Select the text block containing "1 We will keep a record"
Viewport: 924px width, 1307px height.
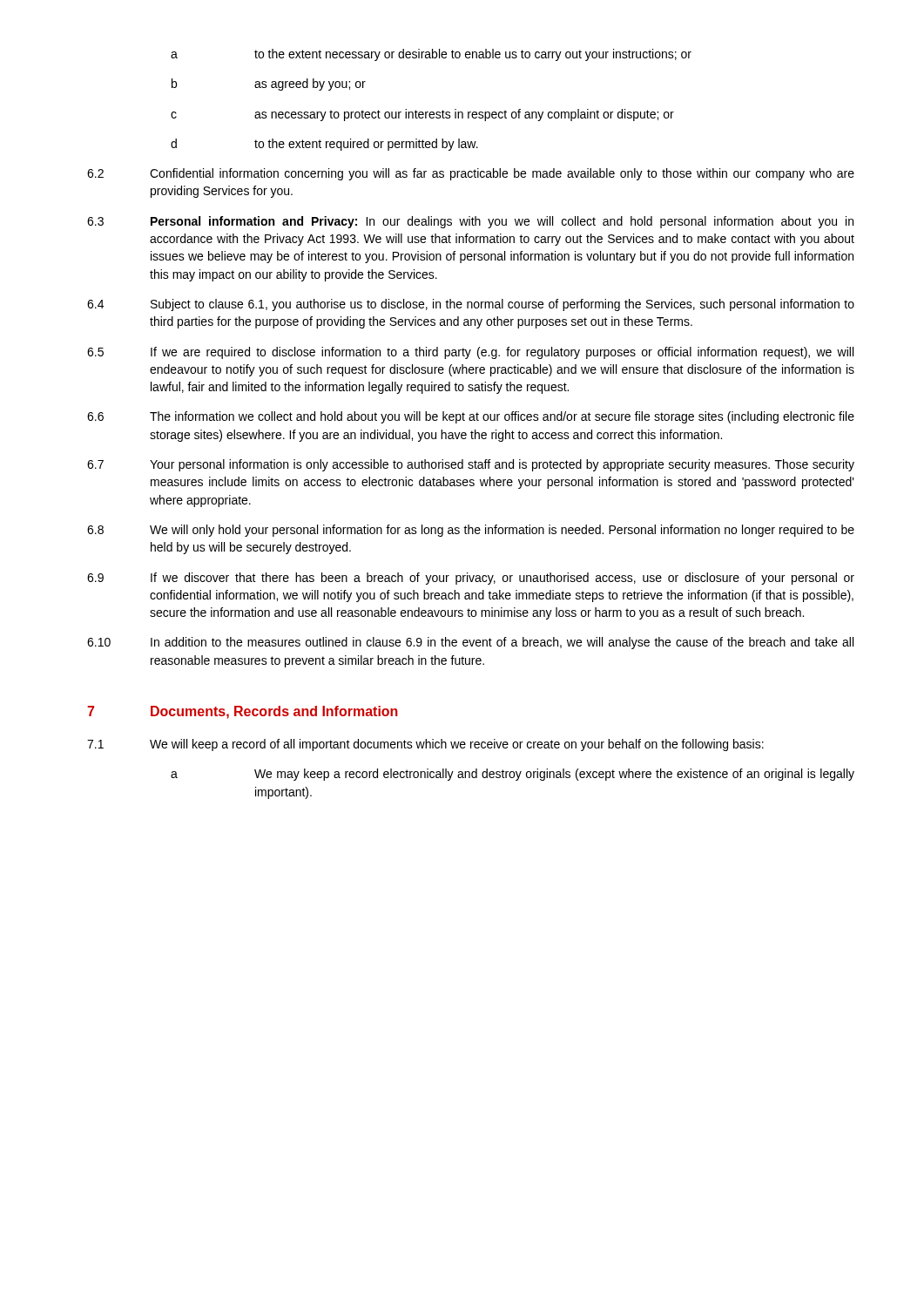tap(471, 744)
